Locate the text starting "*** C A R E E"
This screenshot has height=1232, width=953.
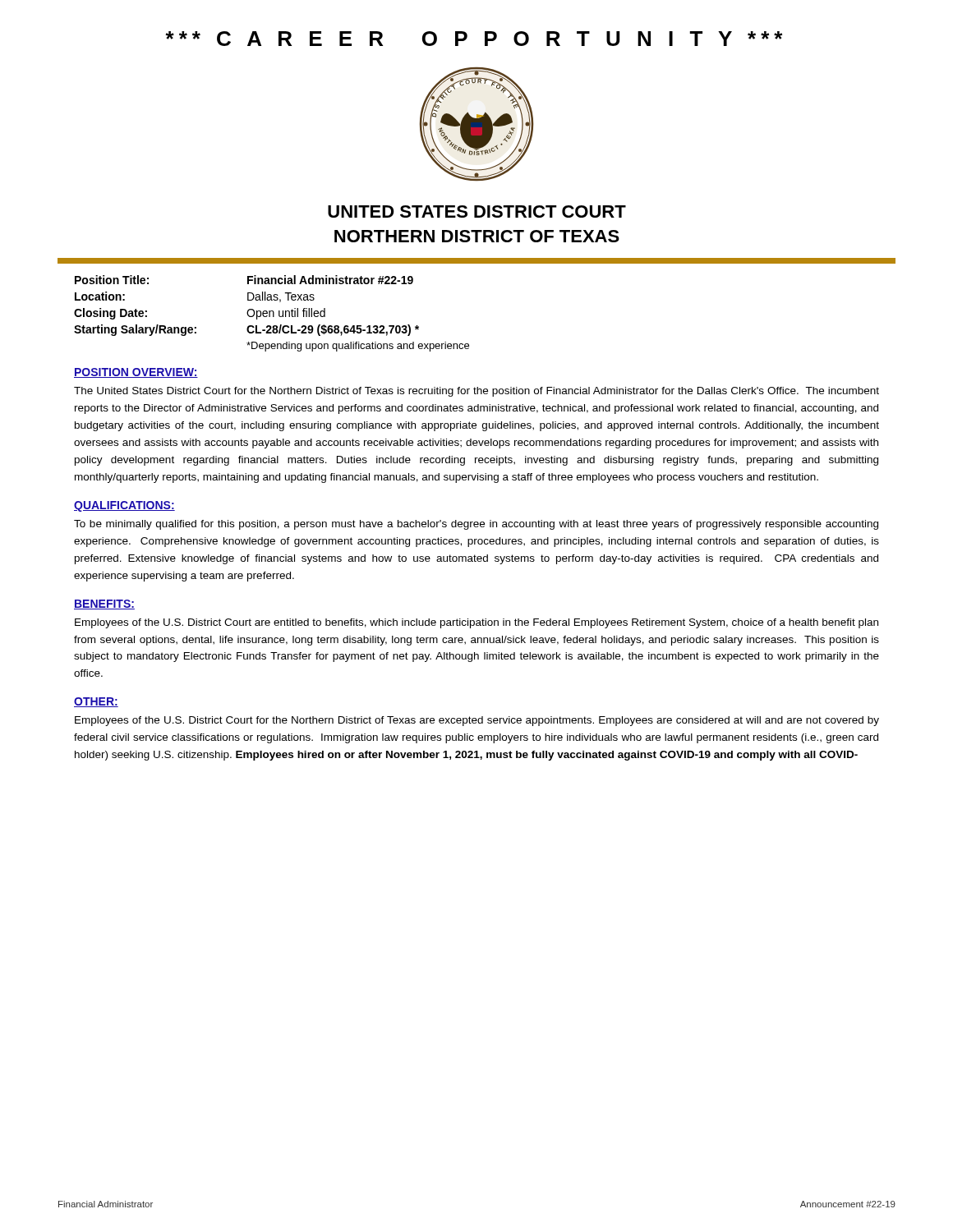(x=476, y=39)
